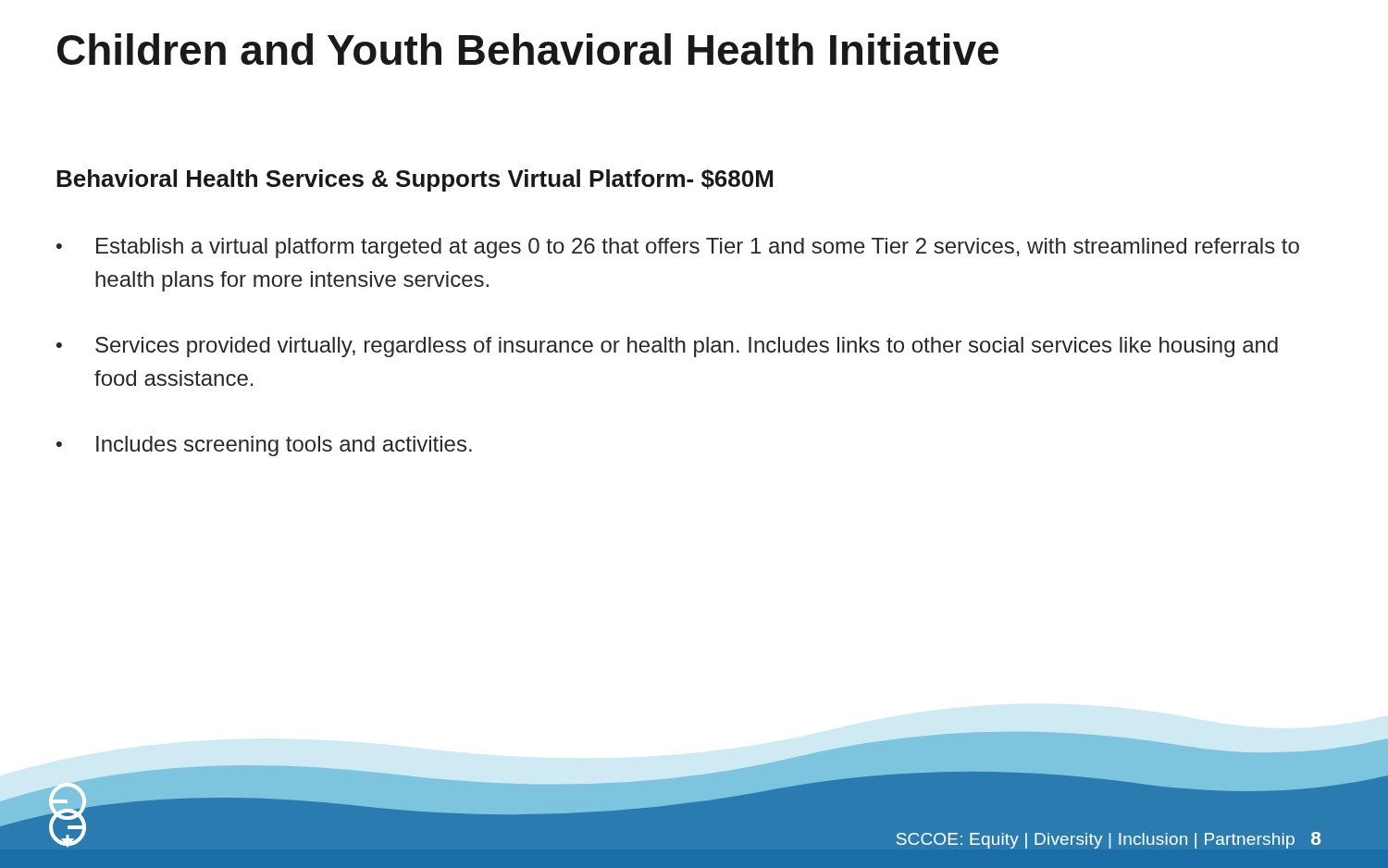Select the list item that reads "• Establish a"
1388x868 pixels.
tap(685, 262)
